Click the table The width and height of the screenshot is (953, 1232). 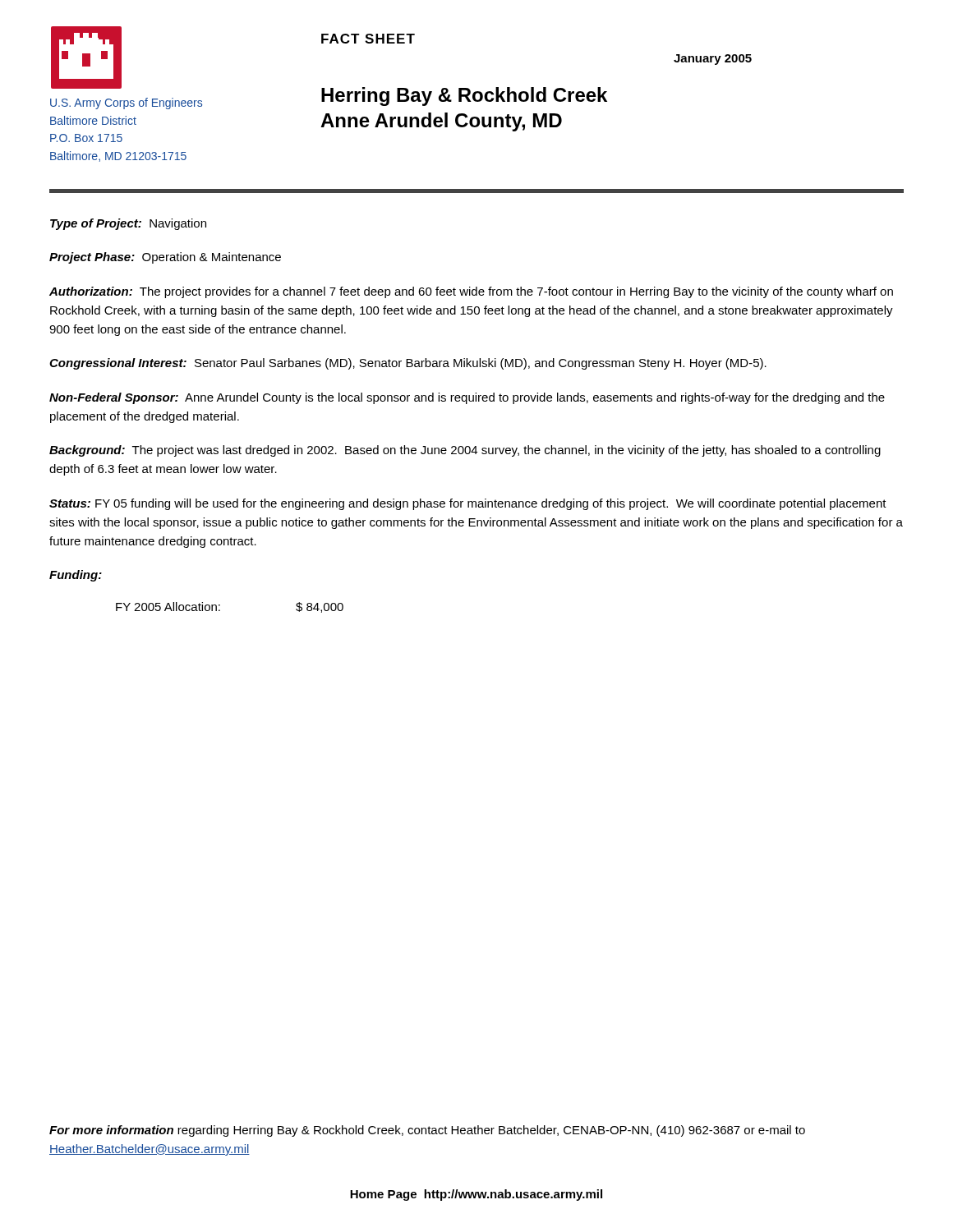[x=476, y=606]
